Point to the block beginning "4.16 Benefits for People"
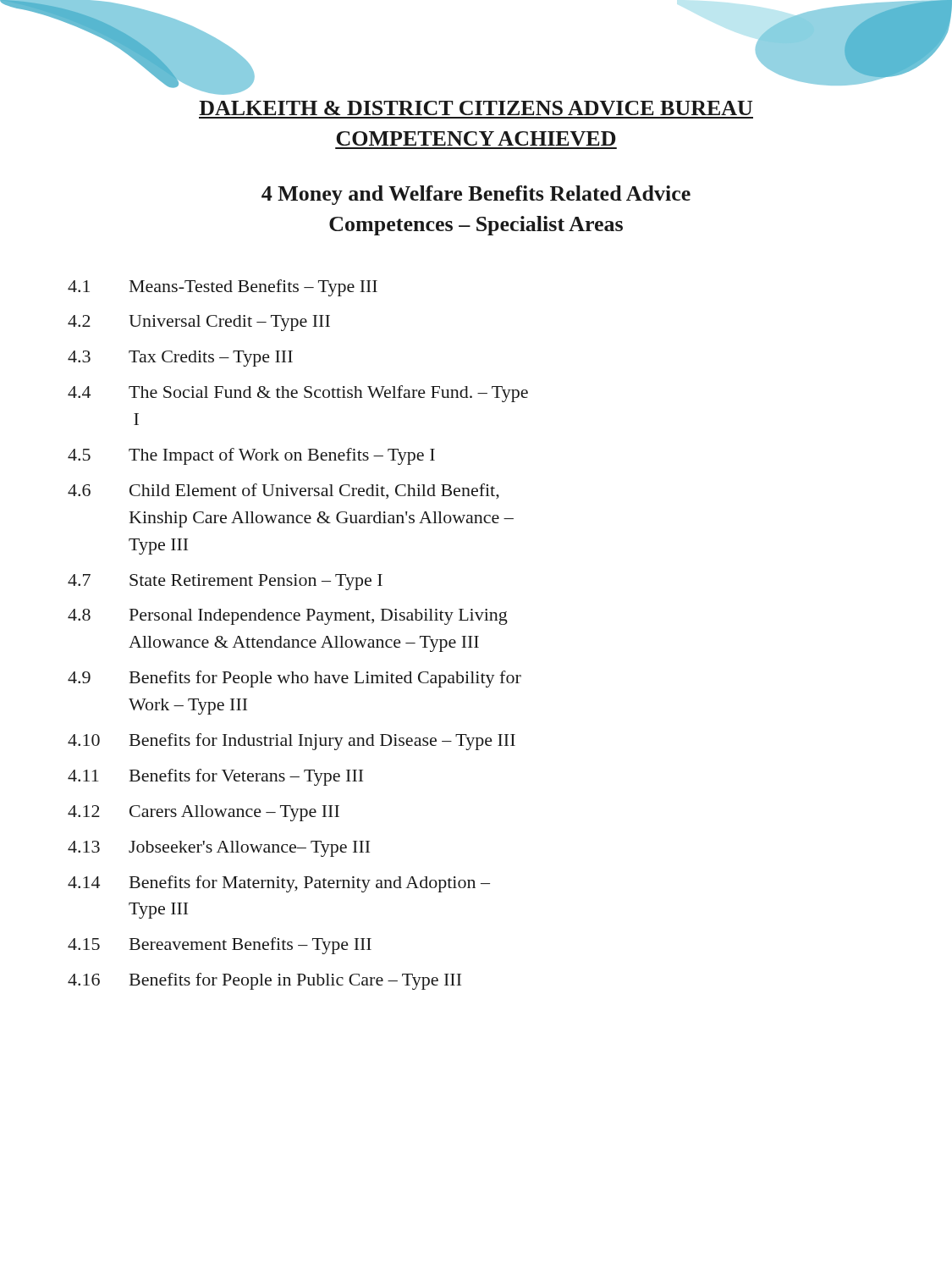Image resolution: width=952 pixels, height=1270 pixels. (x=264, y=981)
